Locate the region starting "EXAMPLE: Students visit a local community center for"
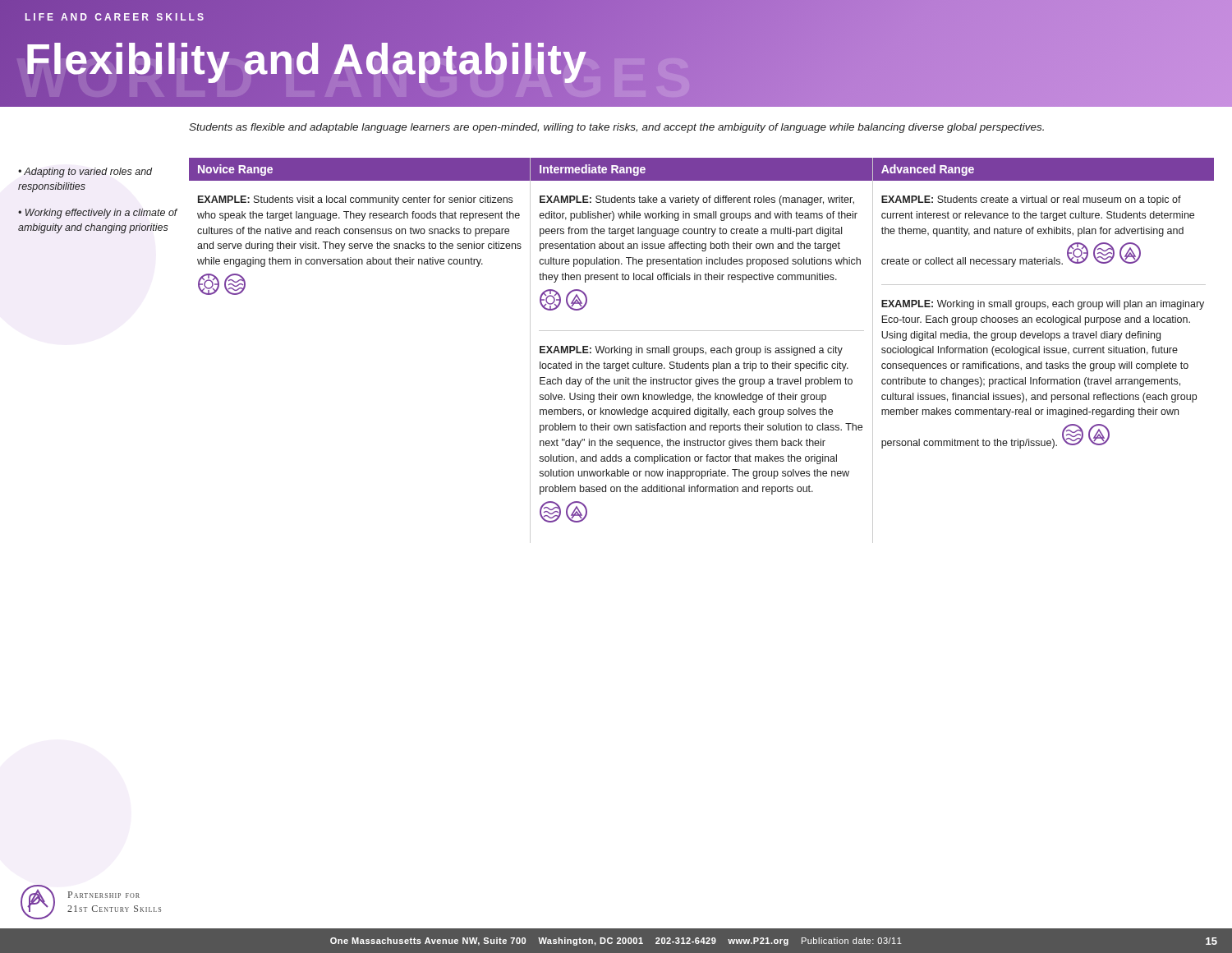Screen dimensions: 953x1232 (x=359, y=245)
